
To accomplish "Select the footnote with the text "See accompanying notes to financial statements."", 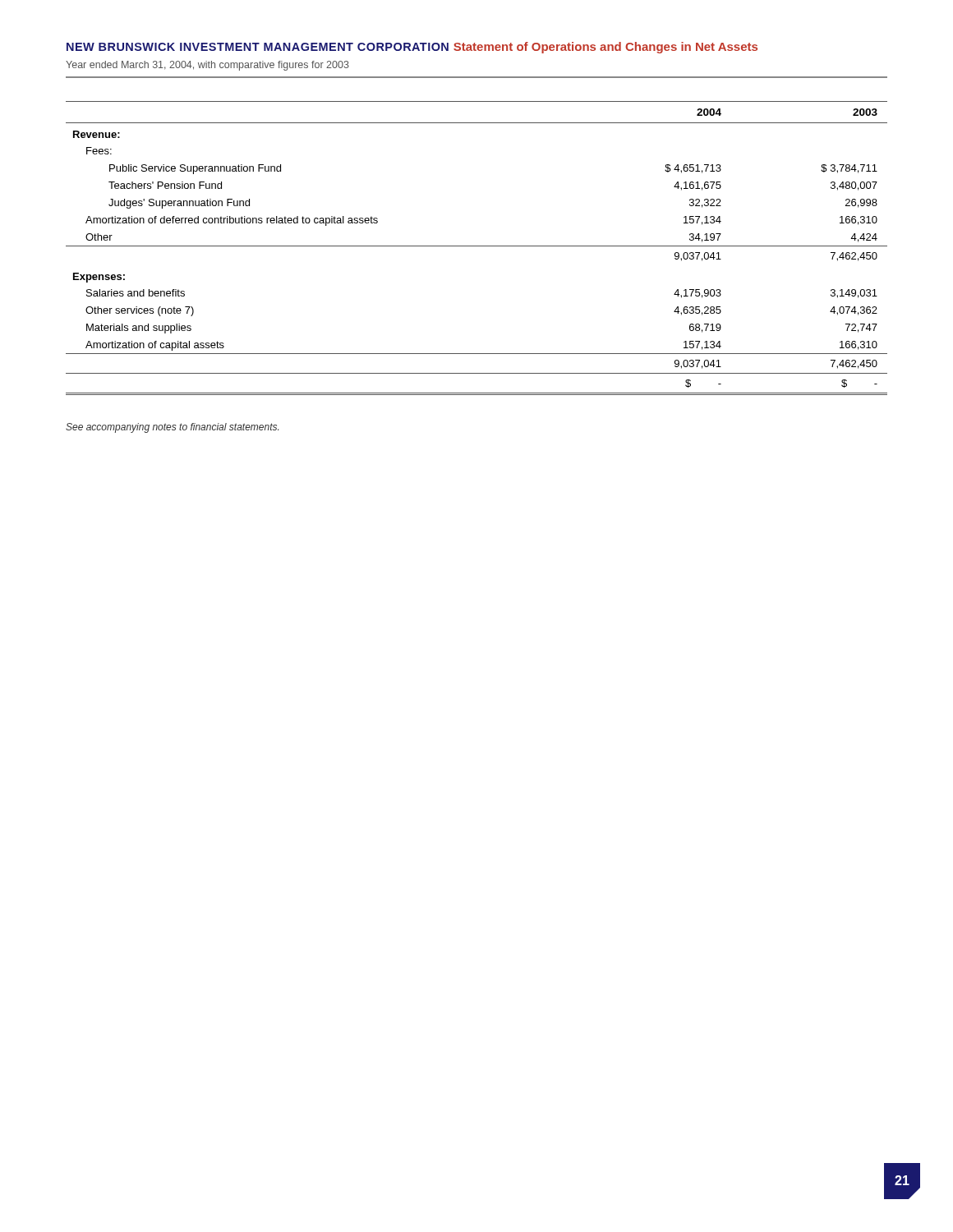I will (x=173, y=427).
